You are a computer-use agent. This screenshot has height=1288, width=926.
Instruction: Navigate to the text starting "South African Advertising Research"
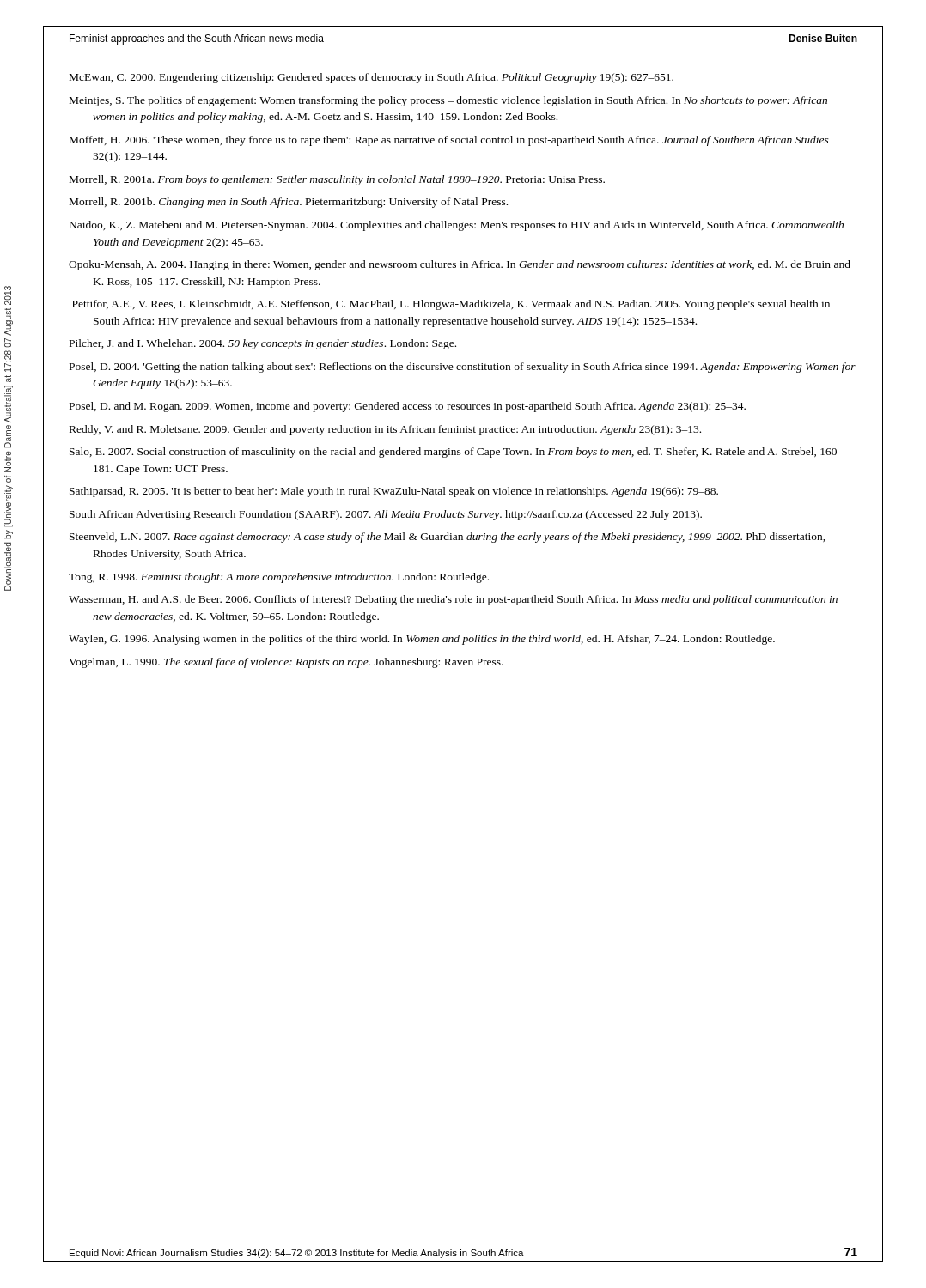(386, 514)
